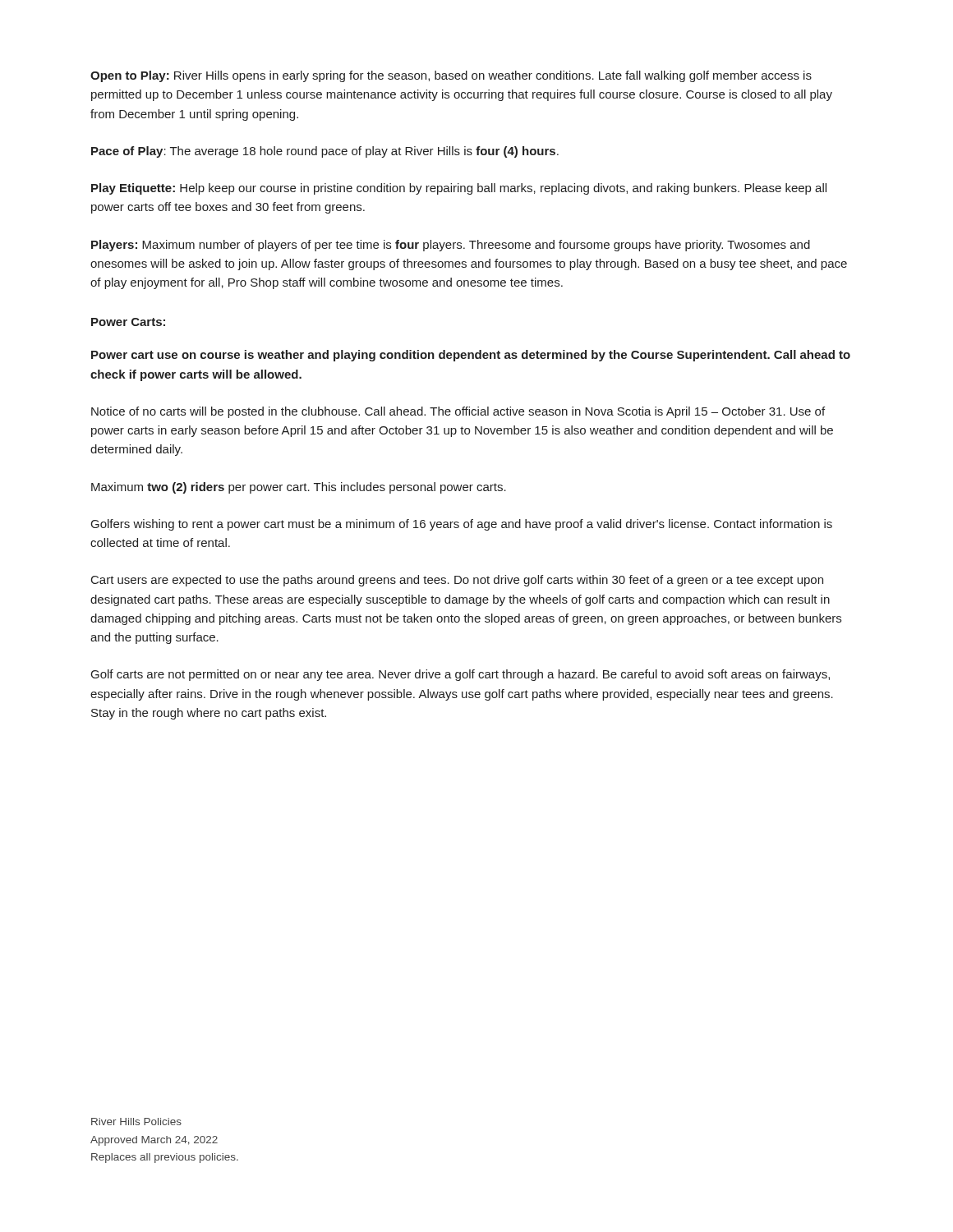Viewport: 953px width, 1232px height.
Task: Find "Power Carts:" on this page
Action: [128, 322]
